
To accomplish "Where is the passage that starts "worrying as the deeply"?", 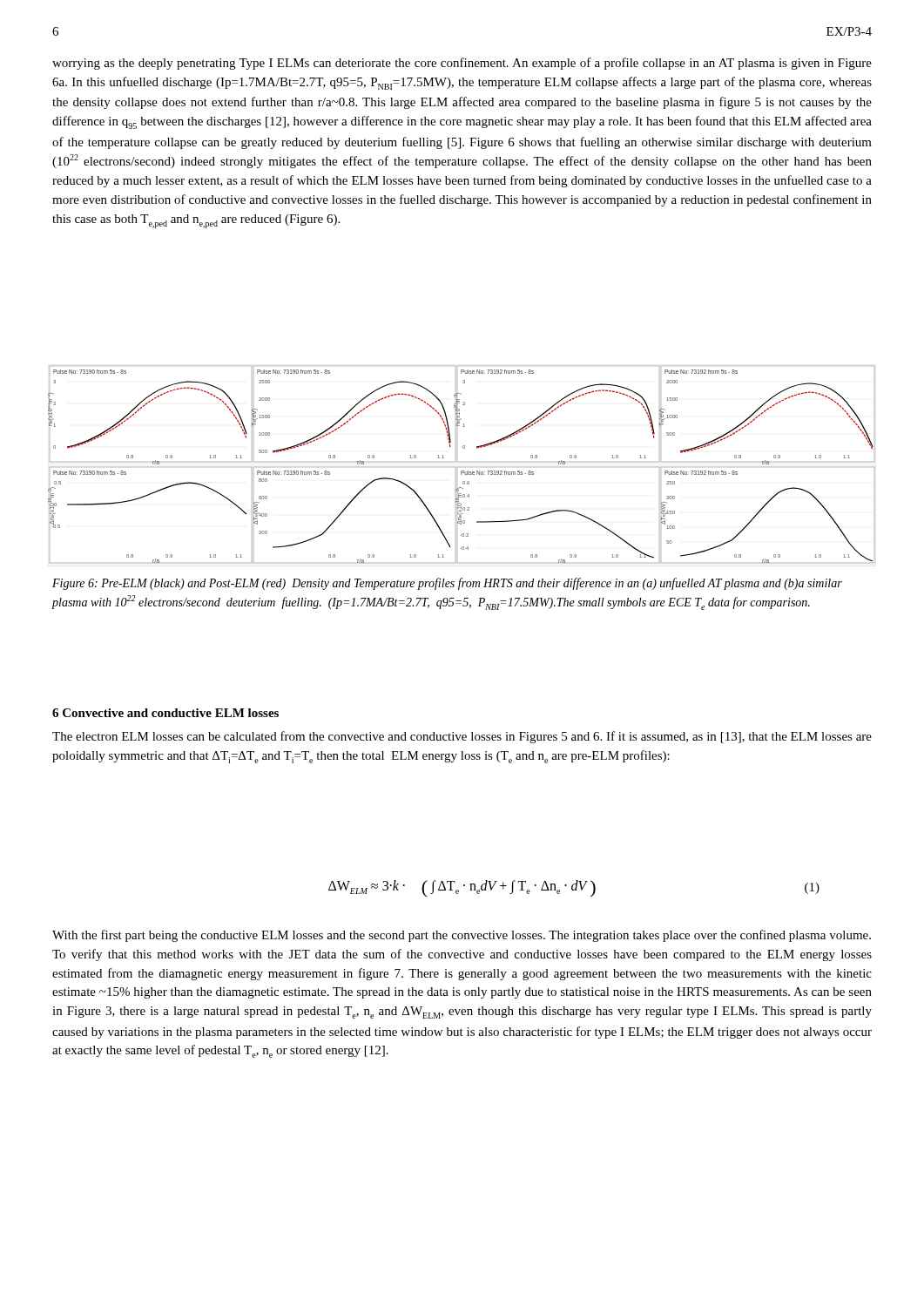I will [x=462, y=142].
